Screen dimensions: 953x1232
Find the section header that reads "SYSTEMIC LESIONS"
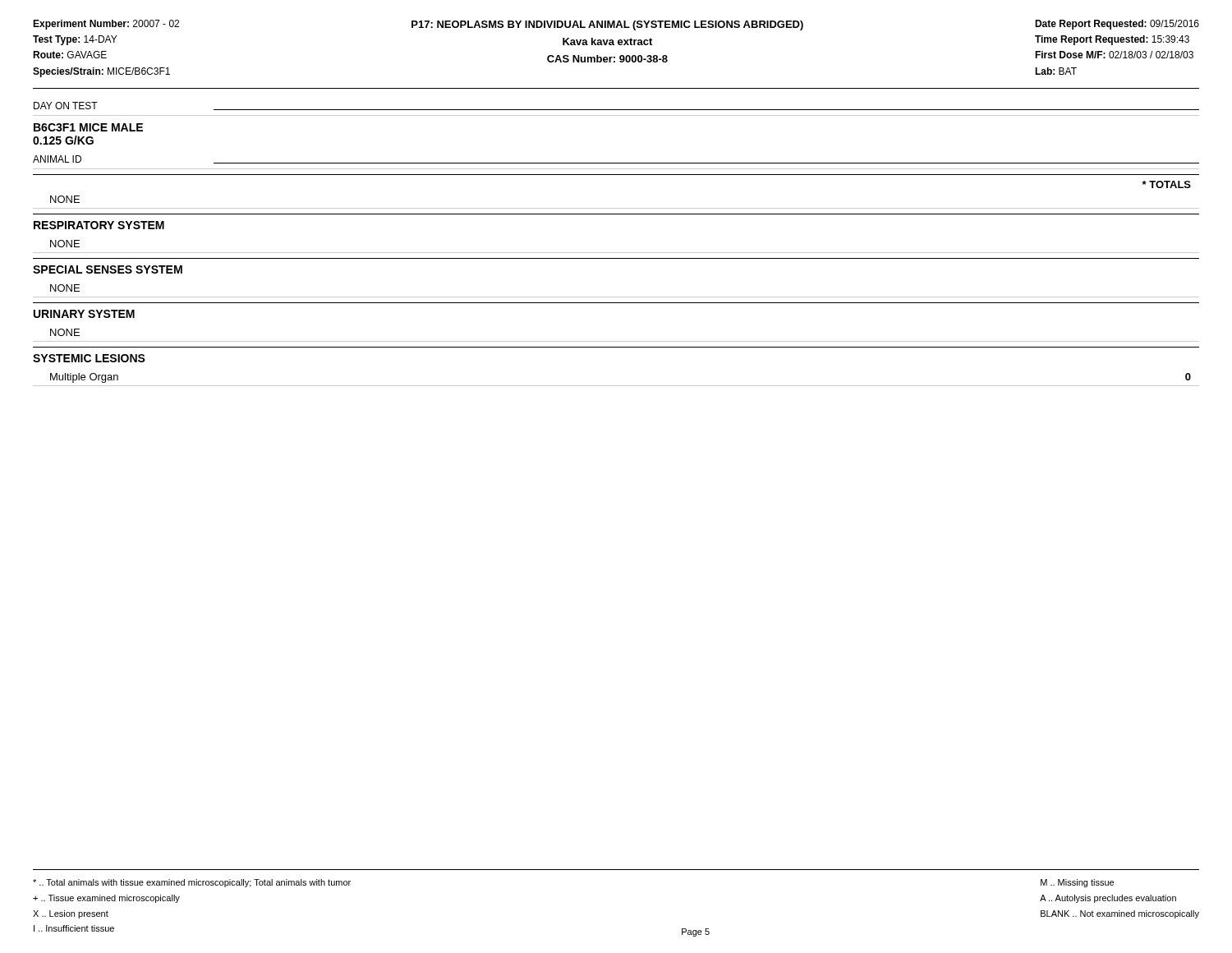point(89,358)
